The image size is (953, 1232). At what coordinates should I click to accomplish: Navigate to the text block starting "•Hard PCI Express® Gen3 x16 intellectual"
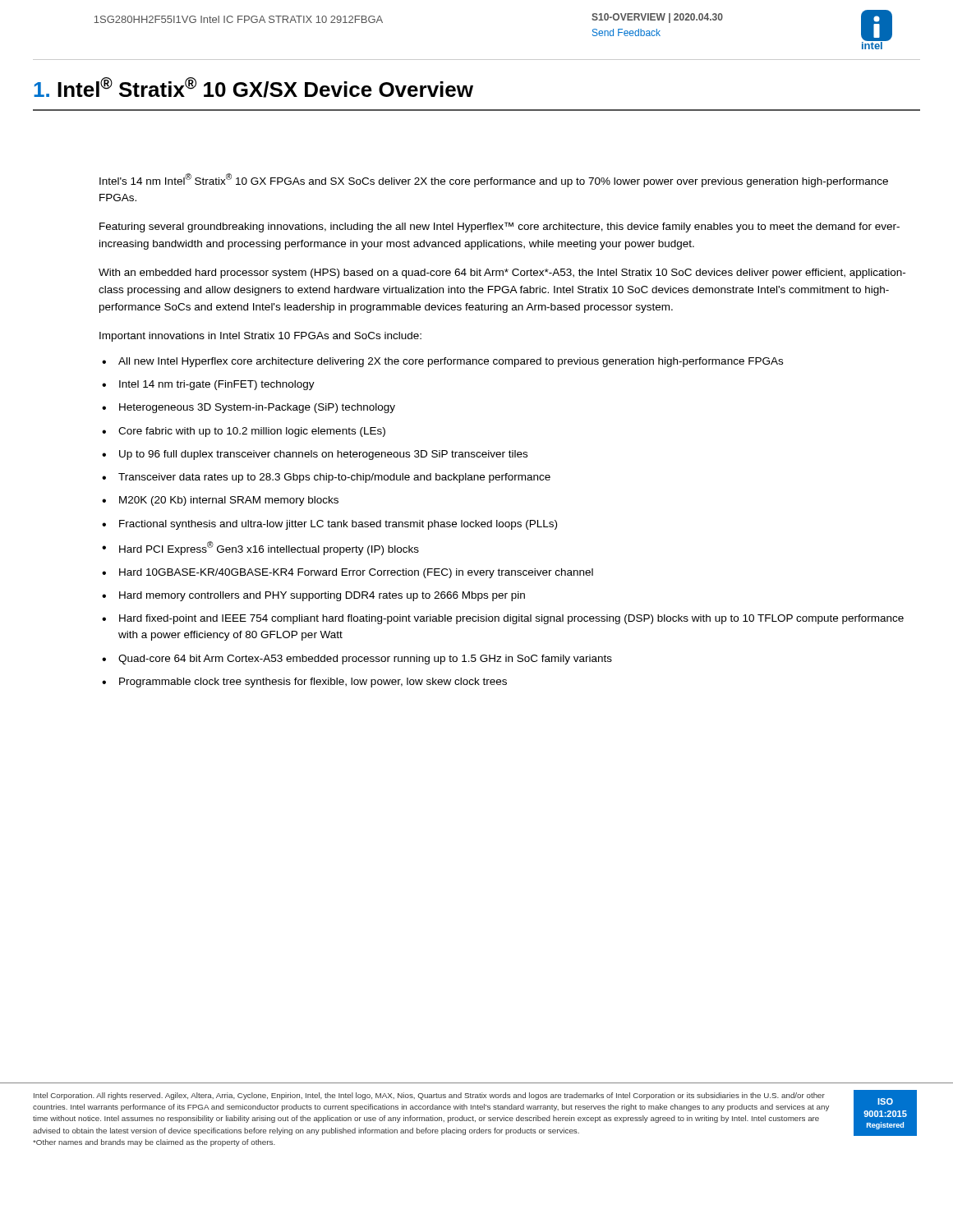click(261, 548)
